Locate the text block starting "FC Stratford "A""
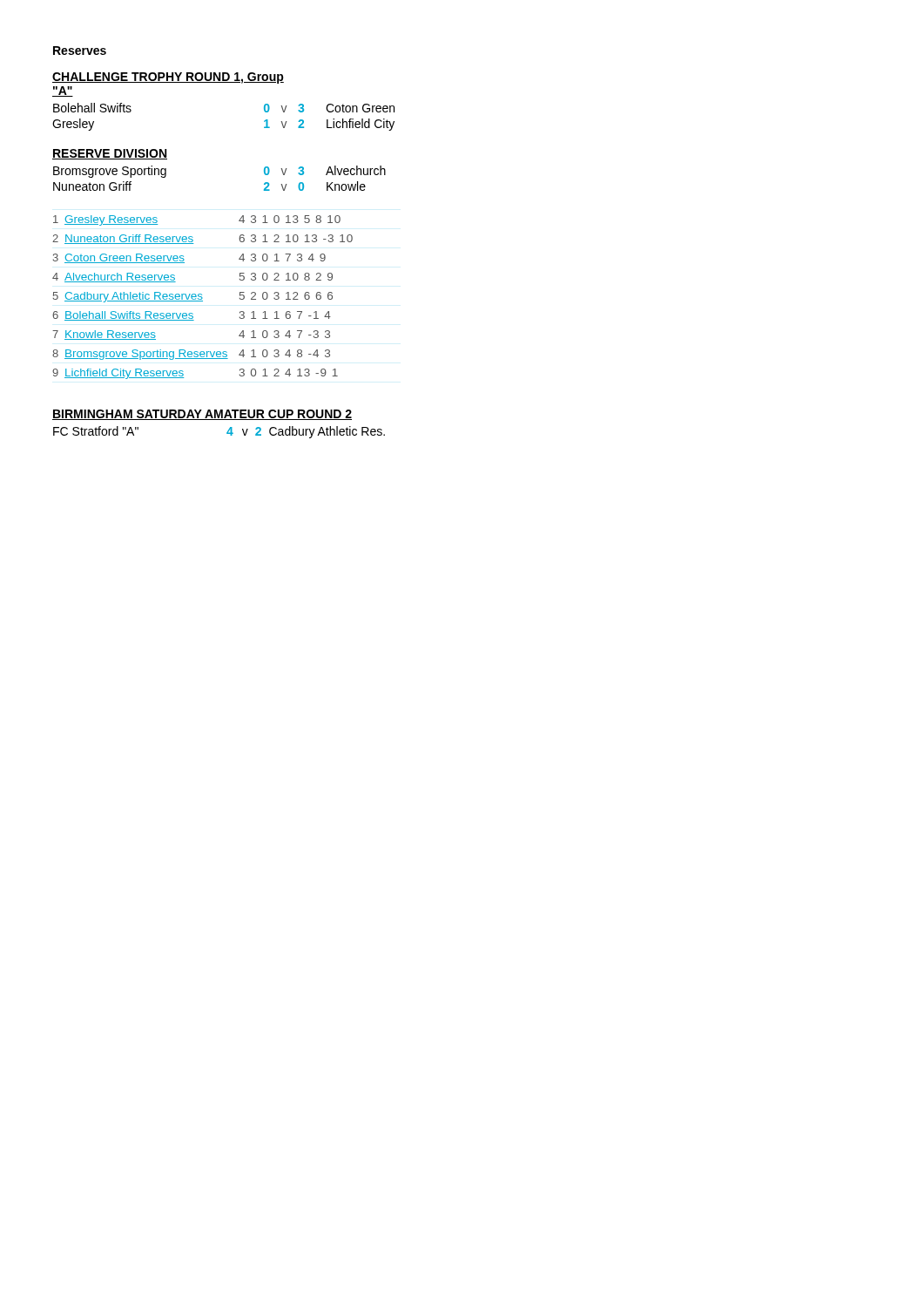This screenshot has width=924, height=1307. pyautogui.click(x=219, y=431)
